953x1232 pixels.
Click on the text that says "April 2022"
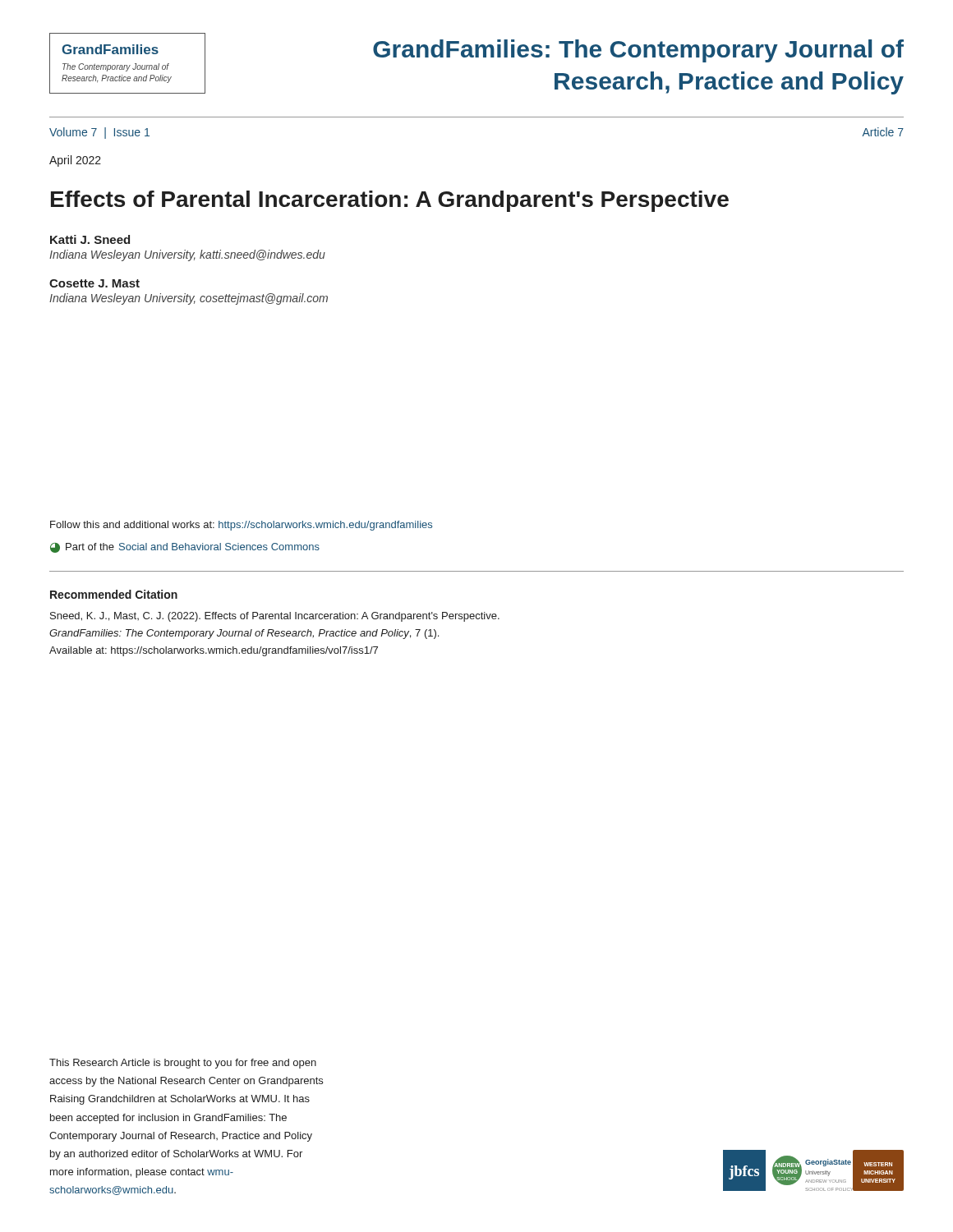75,160
